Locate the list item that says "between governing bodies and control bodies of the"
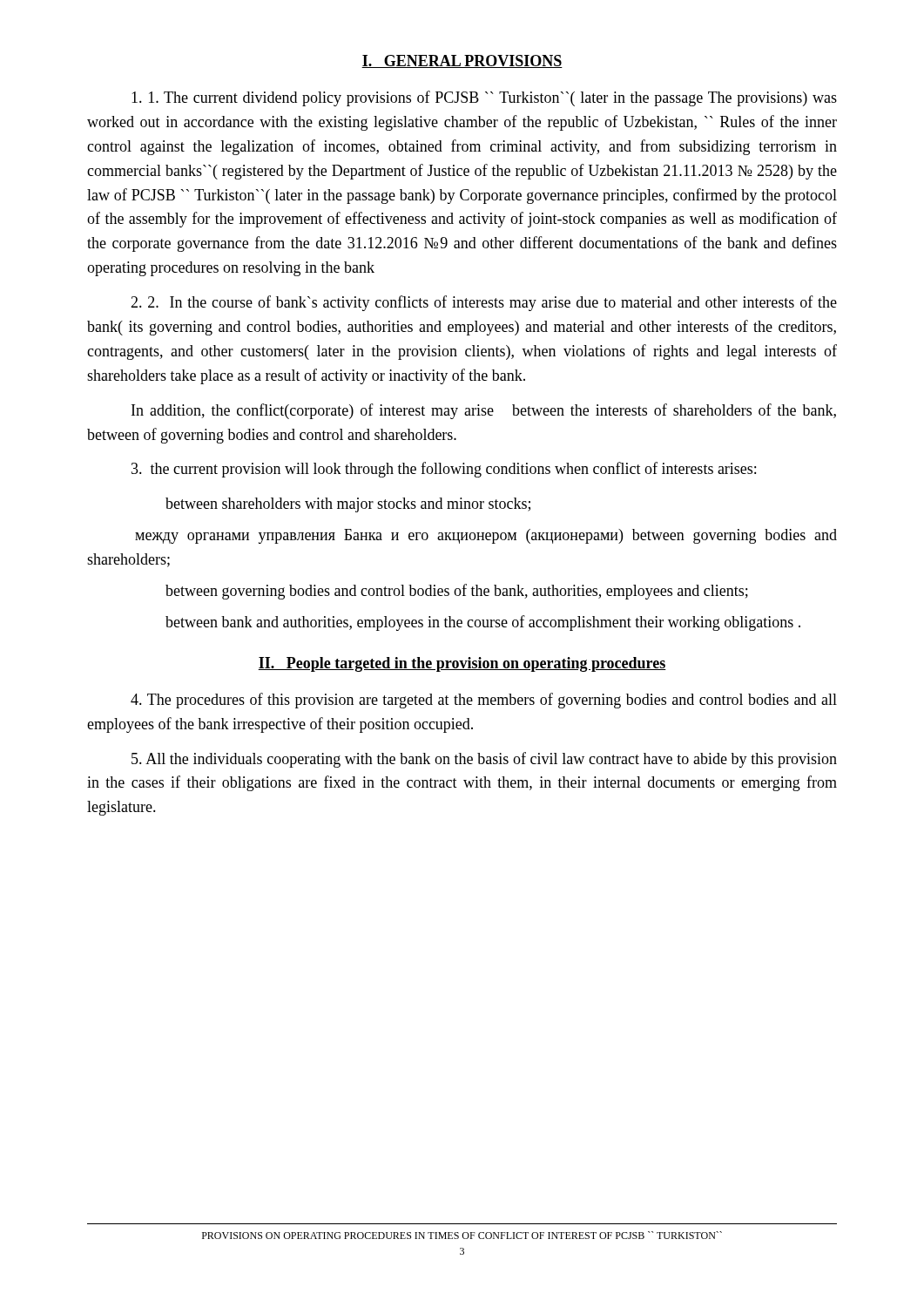The width and height of the screenshot is (924, 1307). pos(457,591)
